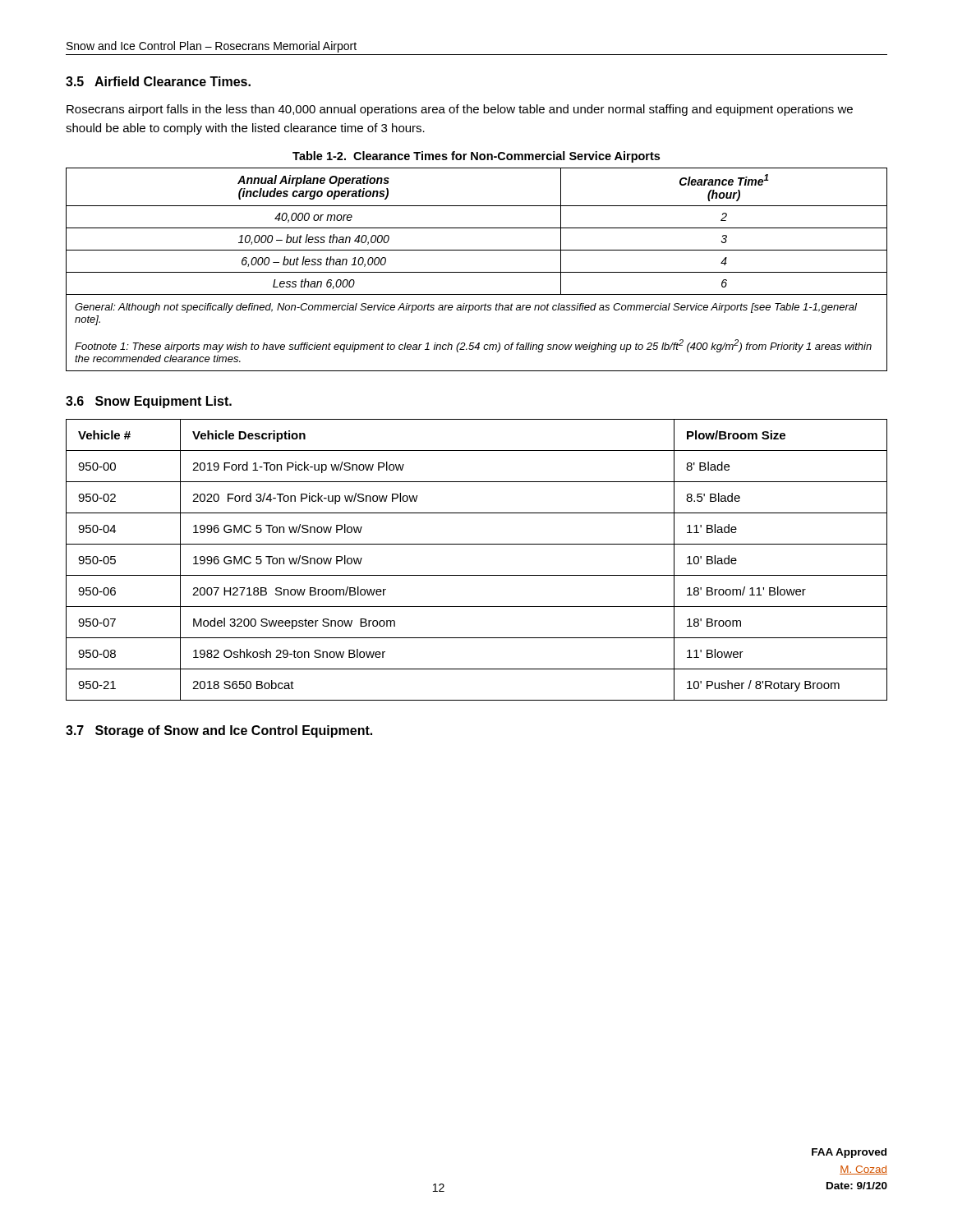Navigate to the text block starting "Table 1-2. Clearance Times for Non-Commercial"
The image size is (953, 1232).
pos(476,156)
